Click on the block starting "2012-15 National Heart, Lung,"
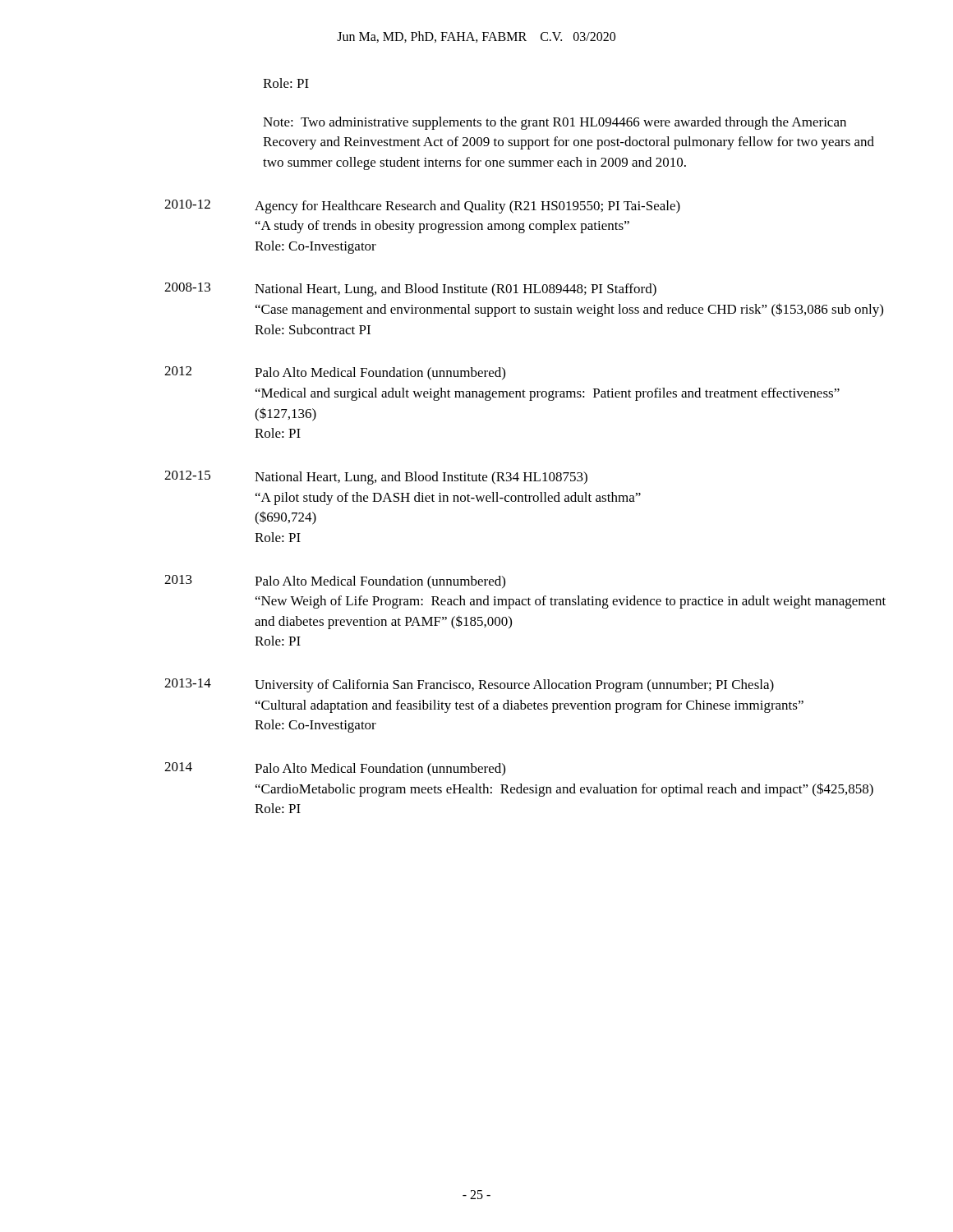This screenshot has width=953, height=1232. click(x=526, y=508)
